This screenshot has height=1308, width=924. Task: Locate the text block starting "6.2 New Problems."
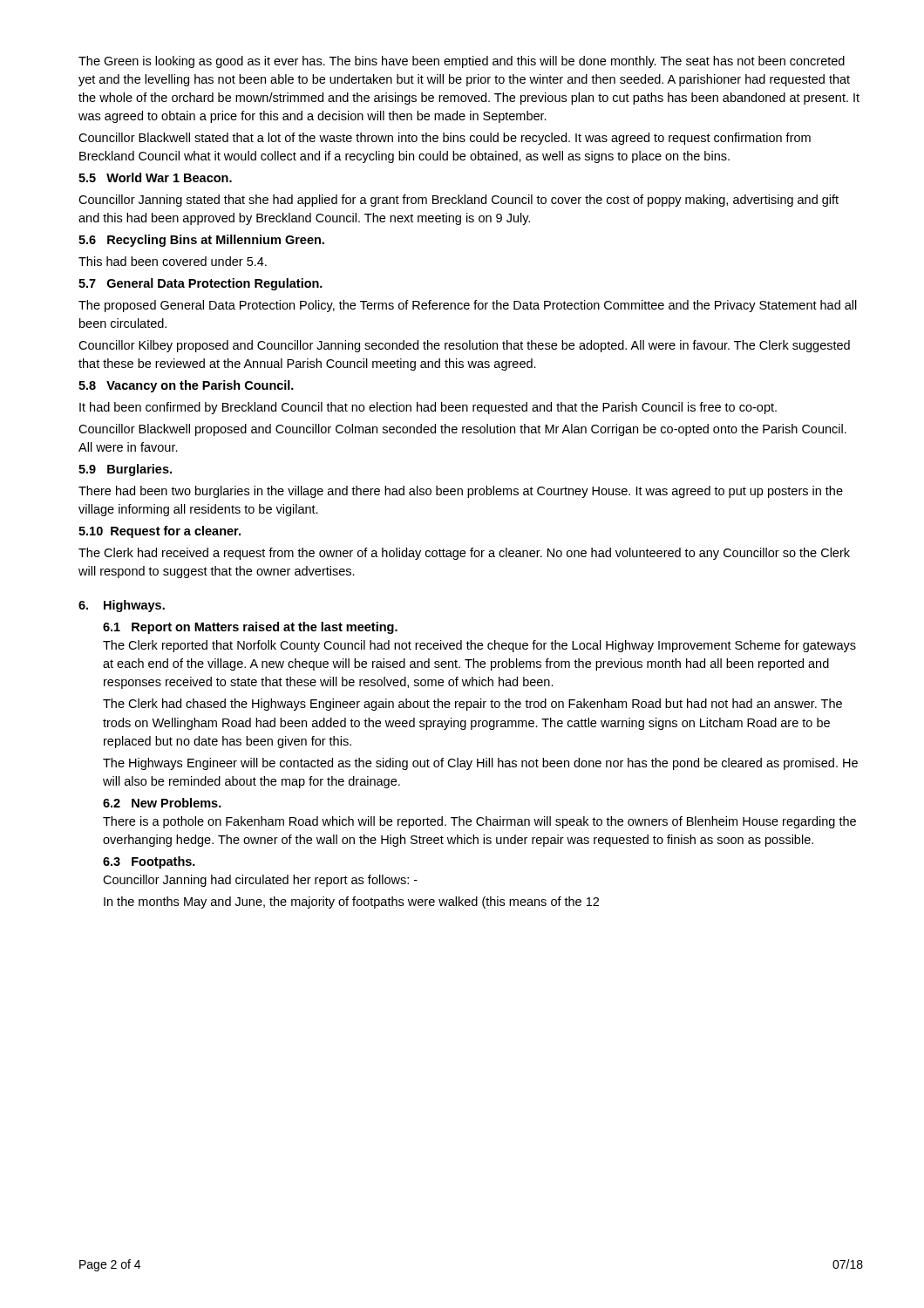click(162, 803)
